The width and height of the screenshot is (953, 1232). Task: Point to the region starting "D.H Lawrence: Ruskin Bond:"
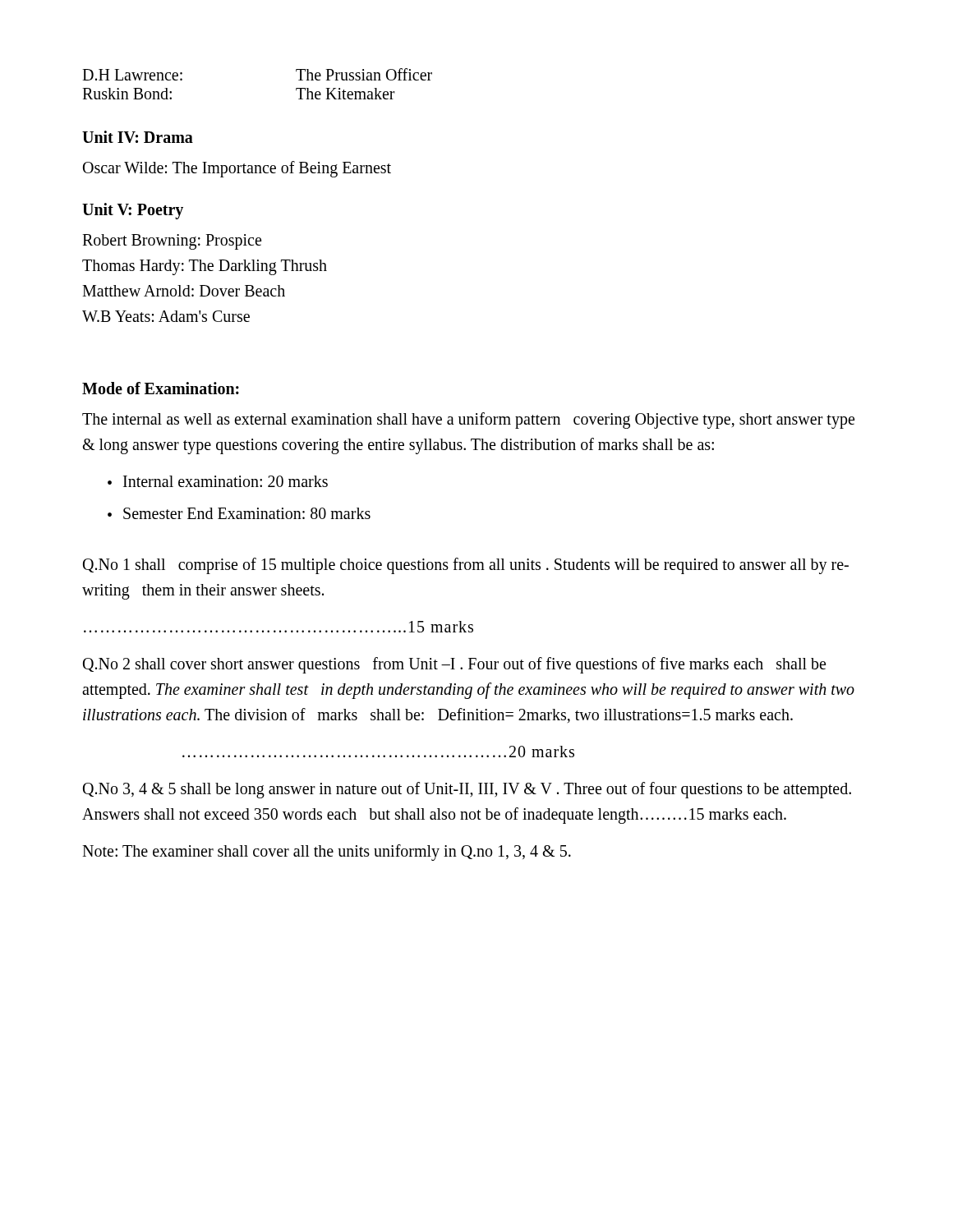[x=133, y=84]
